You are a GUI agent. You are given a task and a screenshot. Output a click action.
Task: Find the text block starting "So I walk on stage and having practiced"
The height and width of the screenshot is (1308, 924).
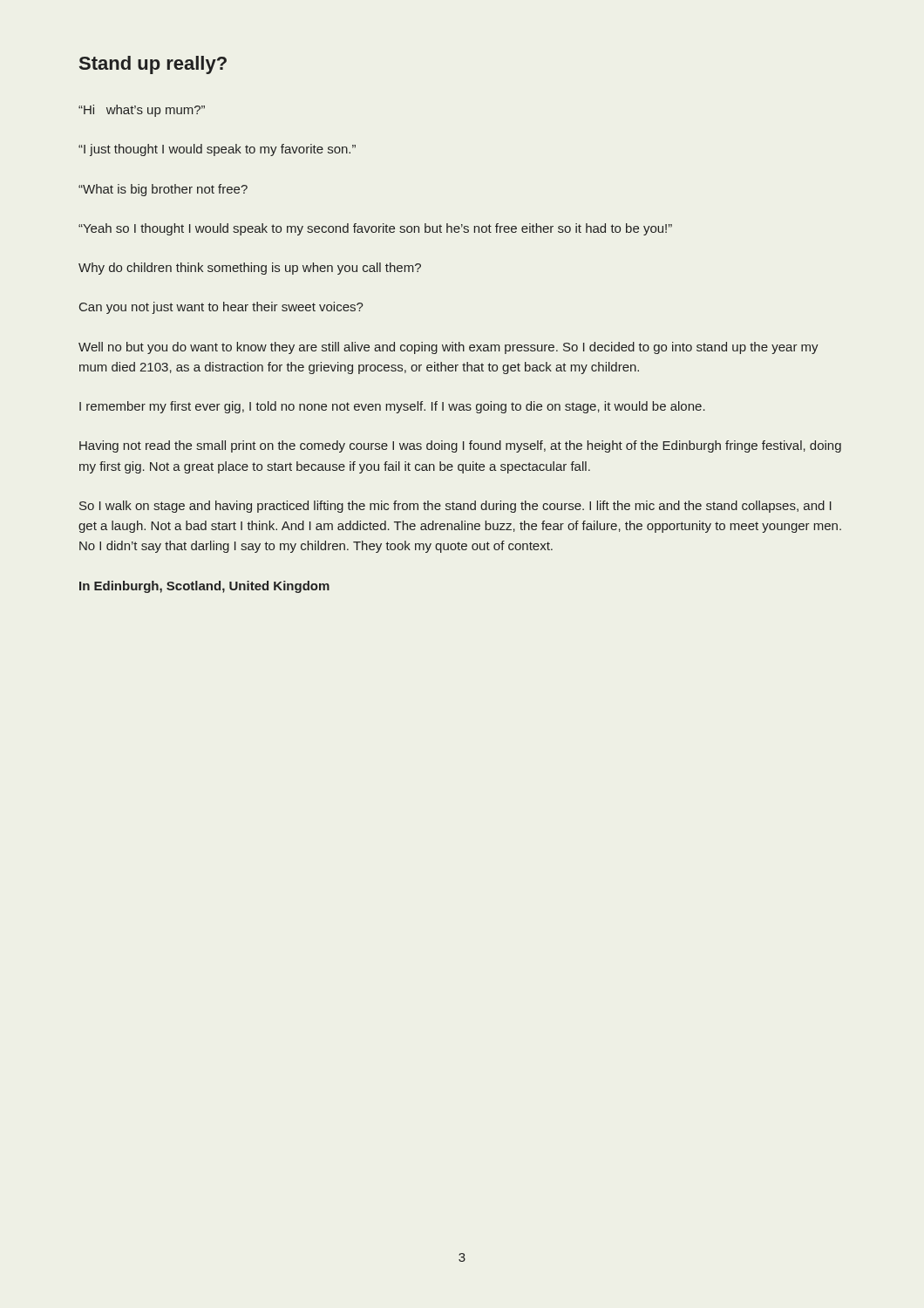tap(462, 525)
